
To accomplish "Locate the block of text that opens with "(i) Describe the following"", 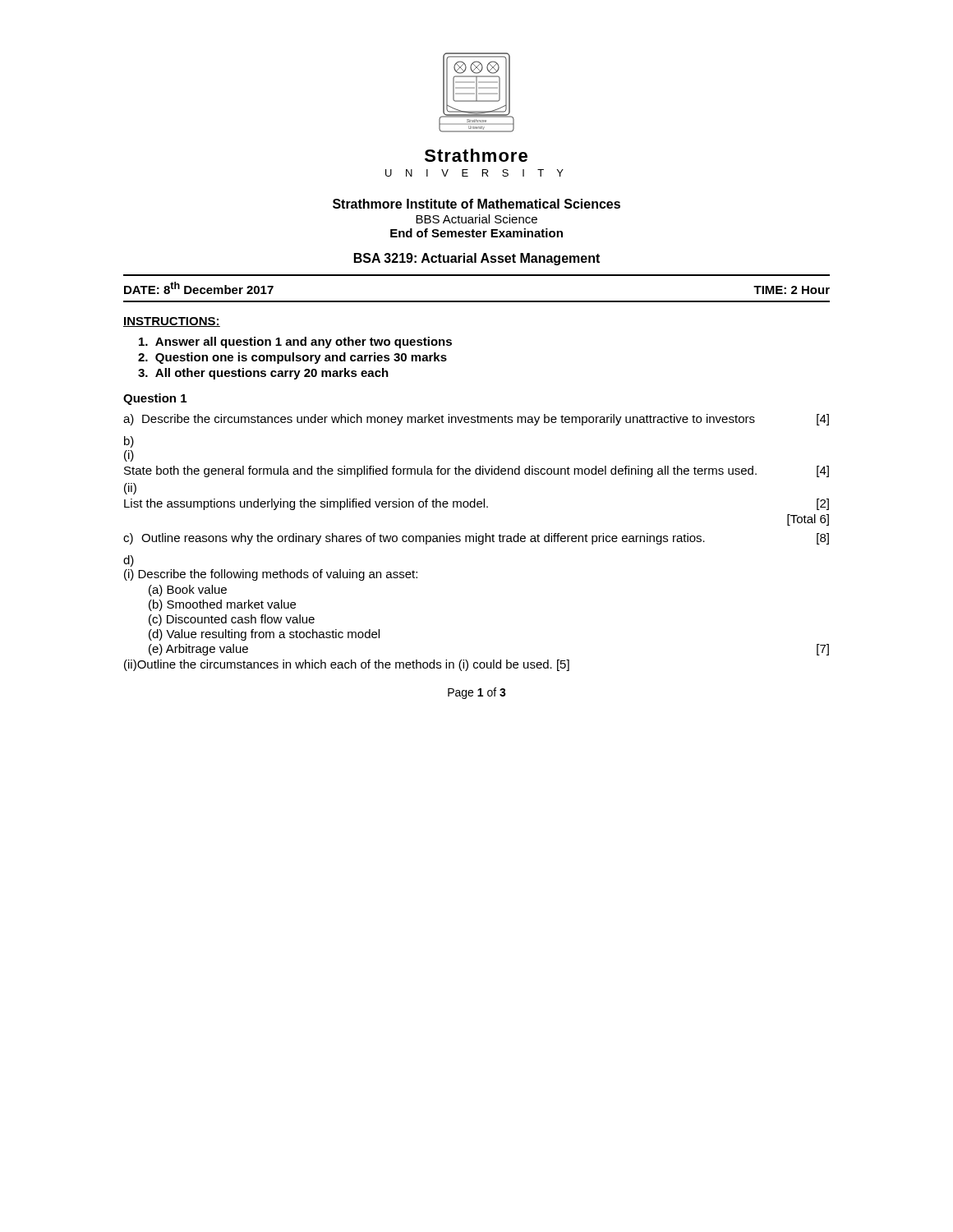I will coord(271,574).
